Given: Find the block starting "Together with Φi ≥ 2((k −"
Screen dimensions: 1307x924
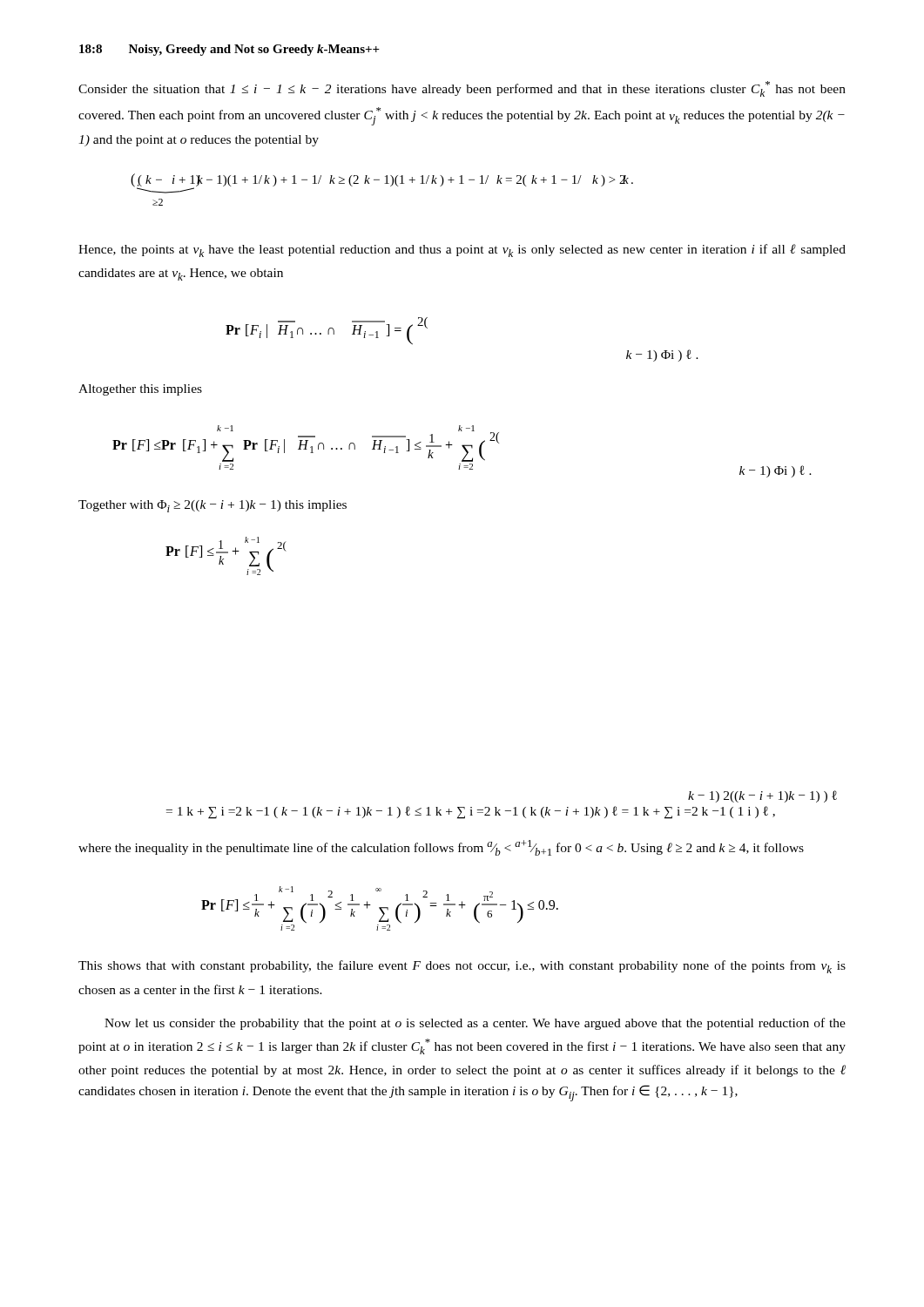Looking at the screenshot, I should (x=213, y=506).
